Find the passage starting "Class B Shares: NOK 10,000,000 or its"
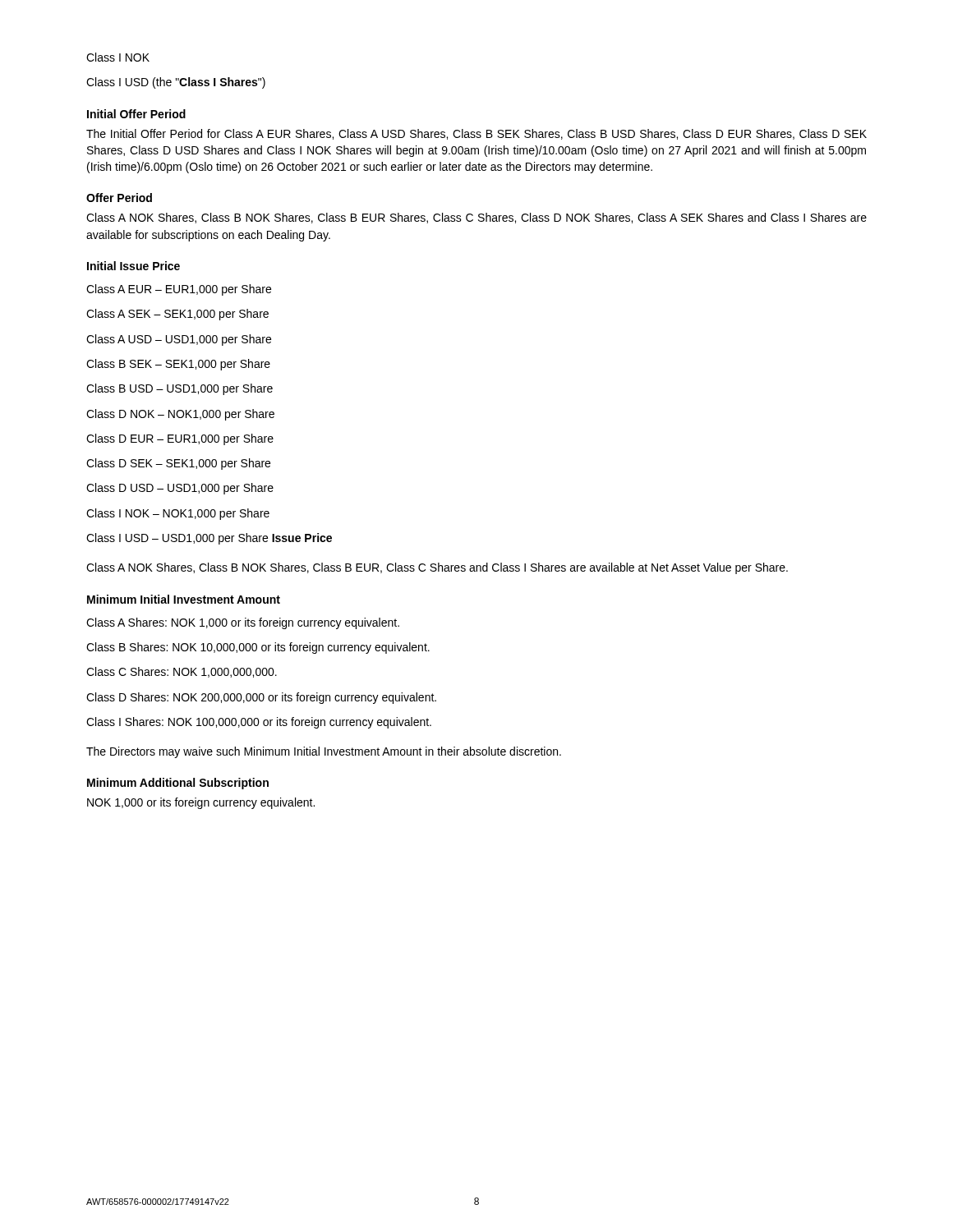 [258, 647]
